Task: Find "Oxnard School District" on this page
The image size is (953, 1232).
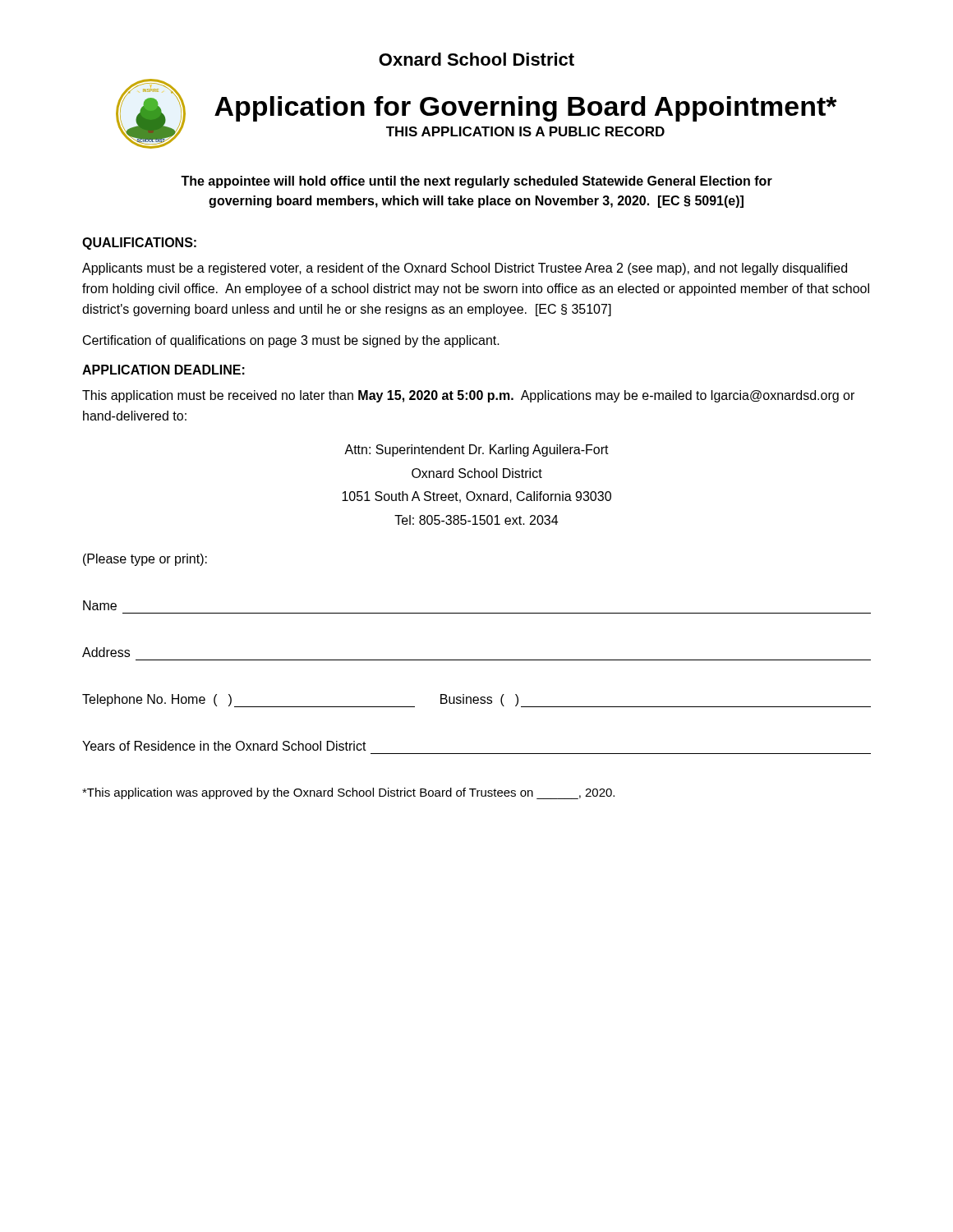Action: click(476, 60)
